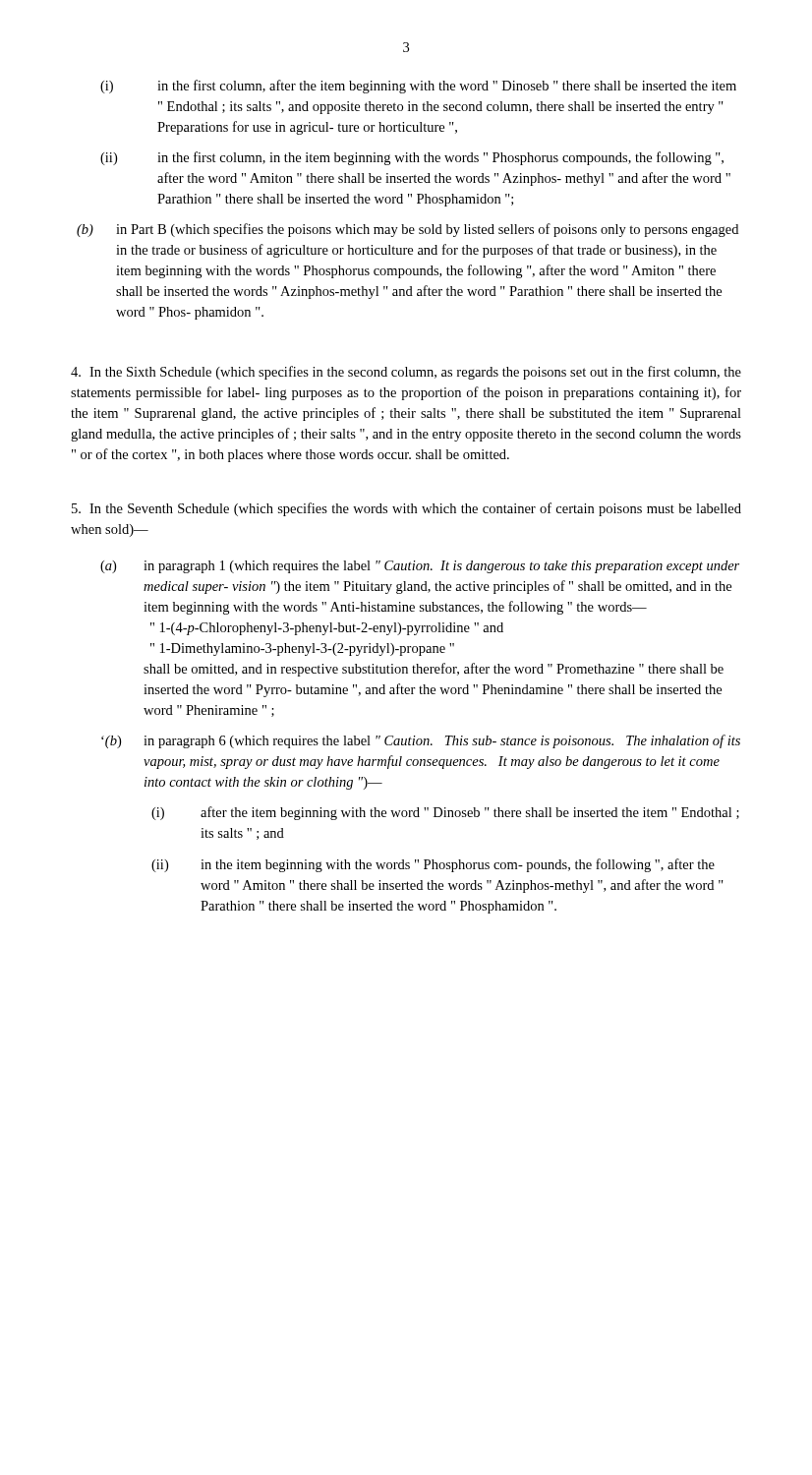
Task: Click on the passage starting "In the Seventh Schedule (which"
Action: 406,519
